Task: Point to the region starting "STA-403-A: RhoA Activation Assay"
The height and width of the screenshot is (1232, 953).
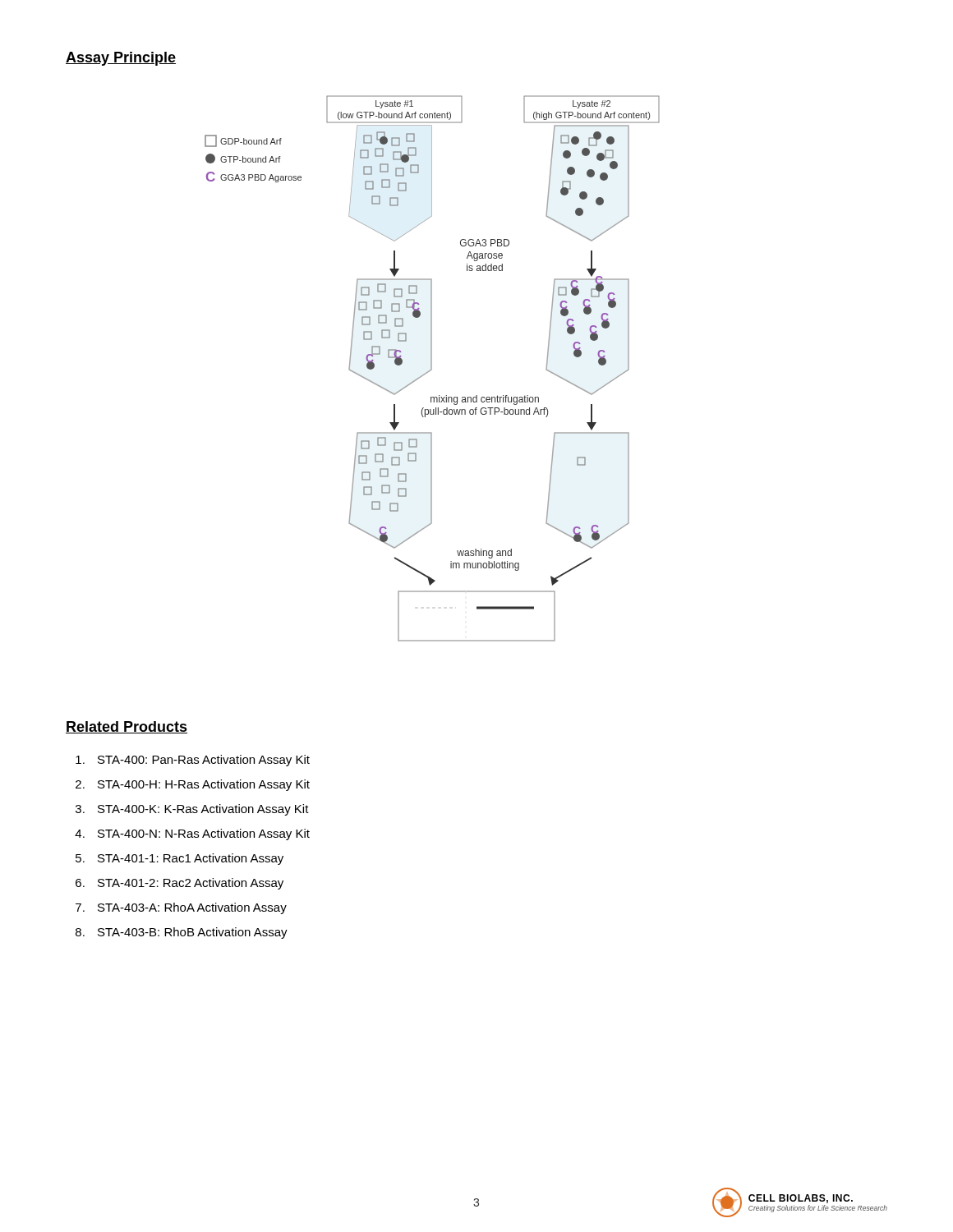Action: (x=192, y=907)
